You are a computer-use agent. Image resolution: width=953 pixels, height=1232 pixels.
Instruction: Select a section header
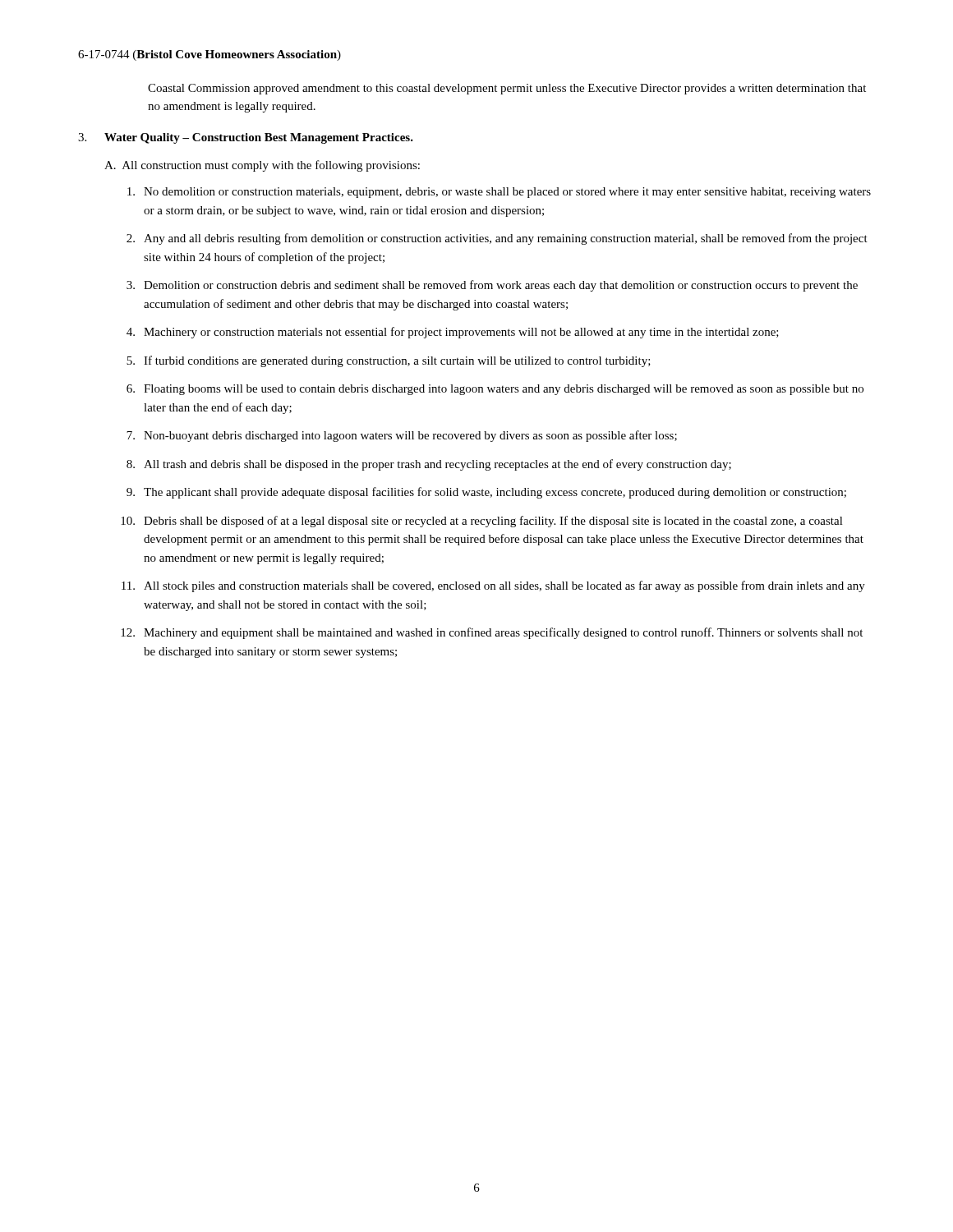(246, 137)
